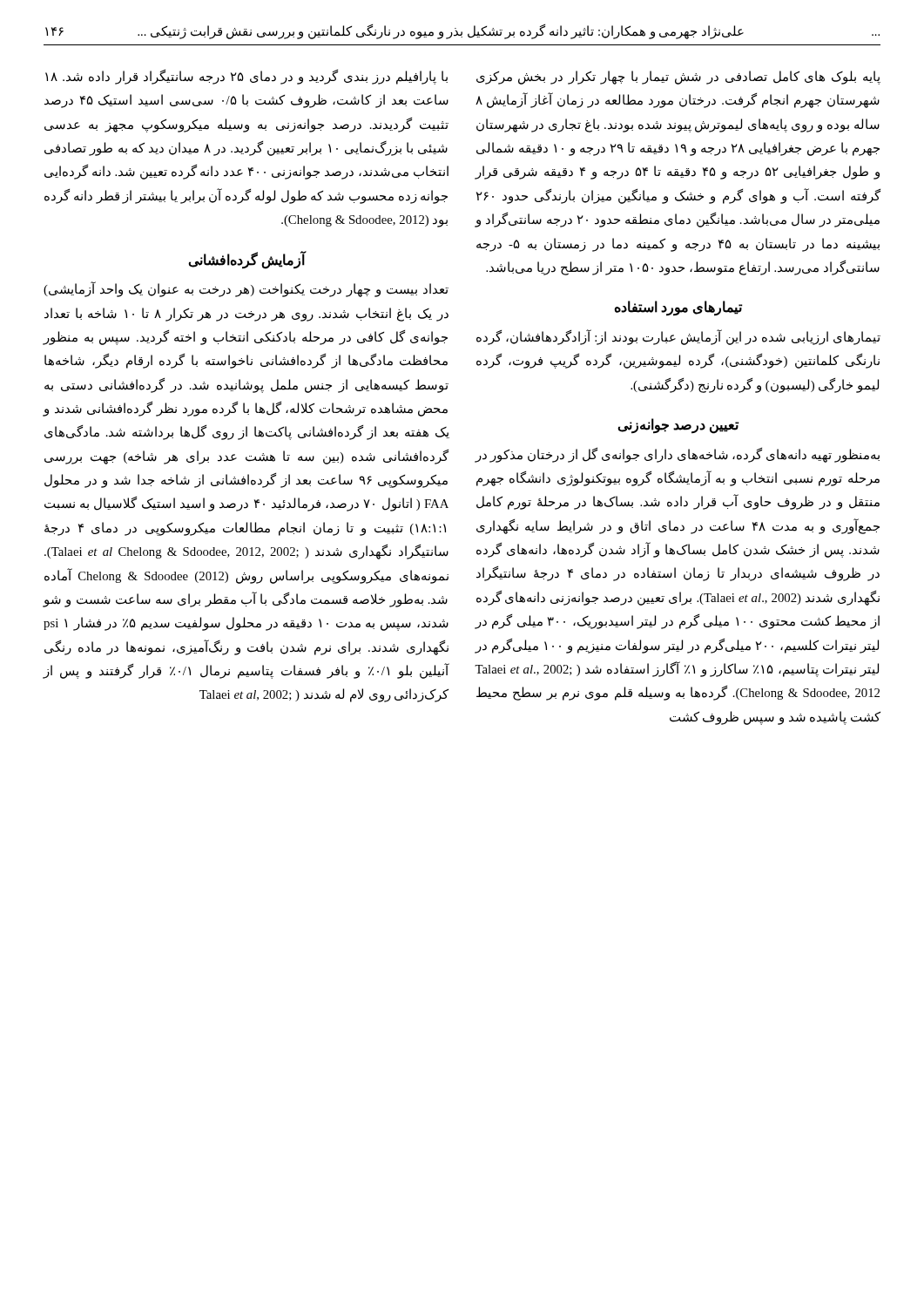924x1307 pixels.
Task: Point to the element starting "تعداد بیست و چهار درخت"
Action: [246, 492]
